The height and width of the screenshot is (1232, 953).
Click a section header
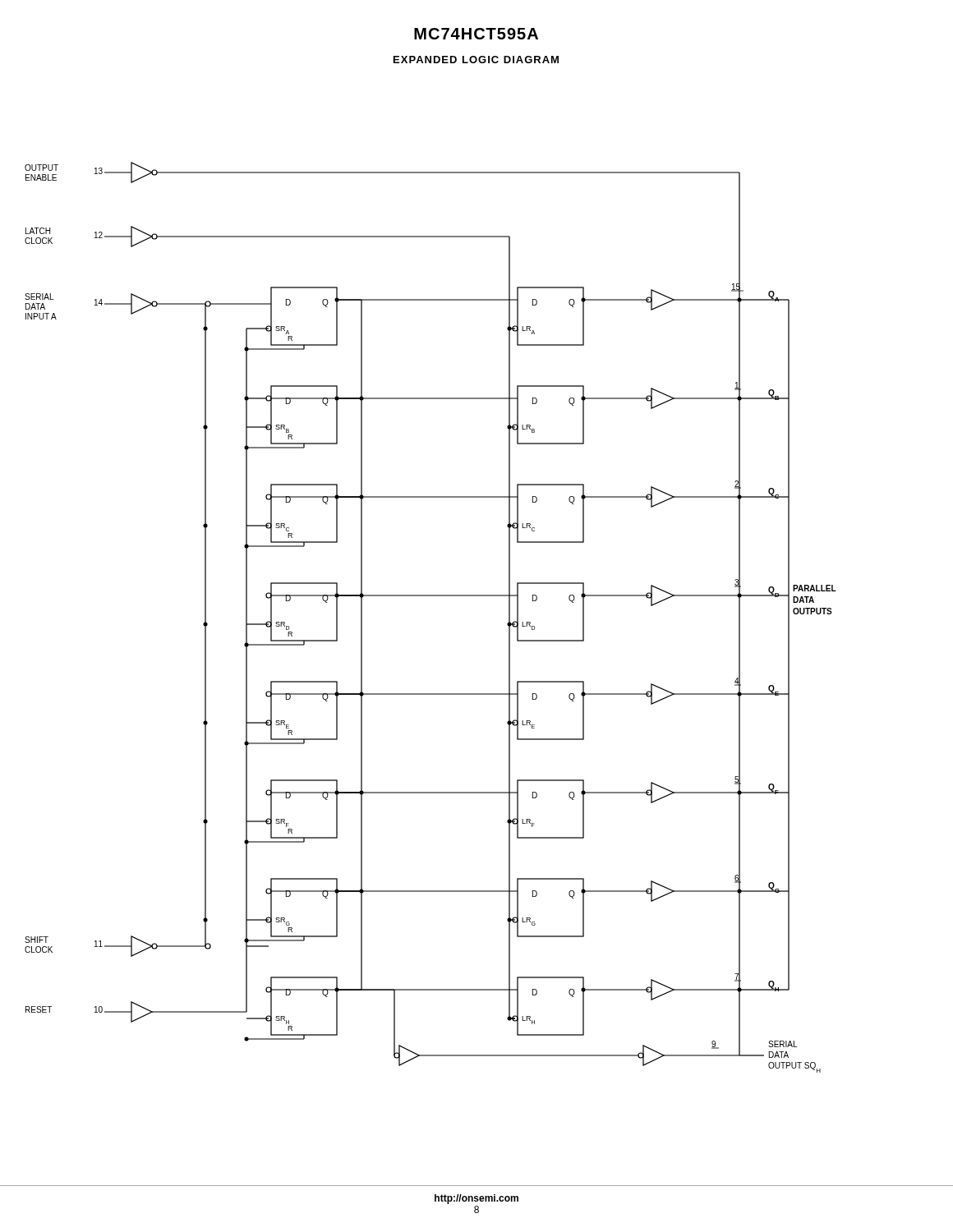[476, 60]
